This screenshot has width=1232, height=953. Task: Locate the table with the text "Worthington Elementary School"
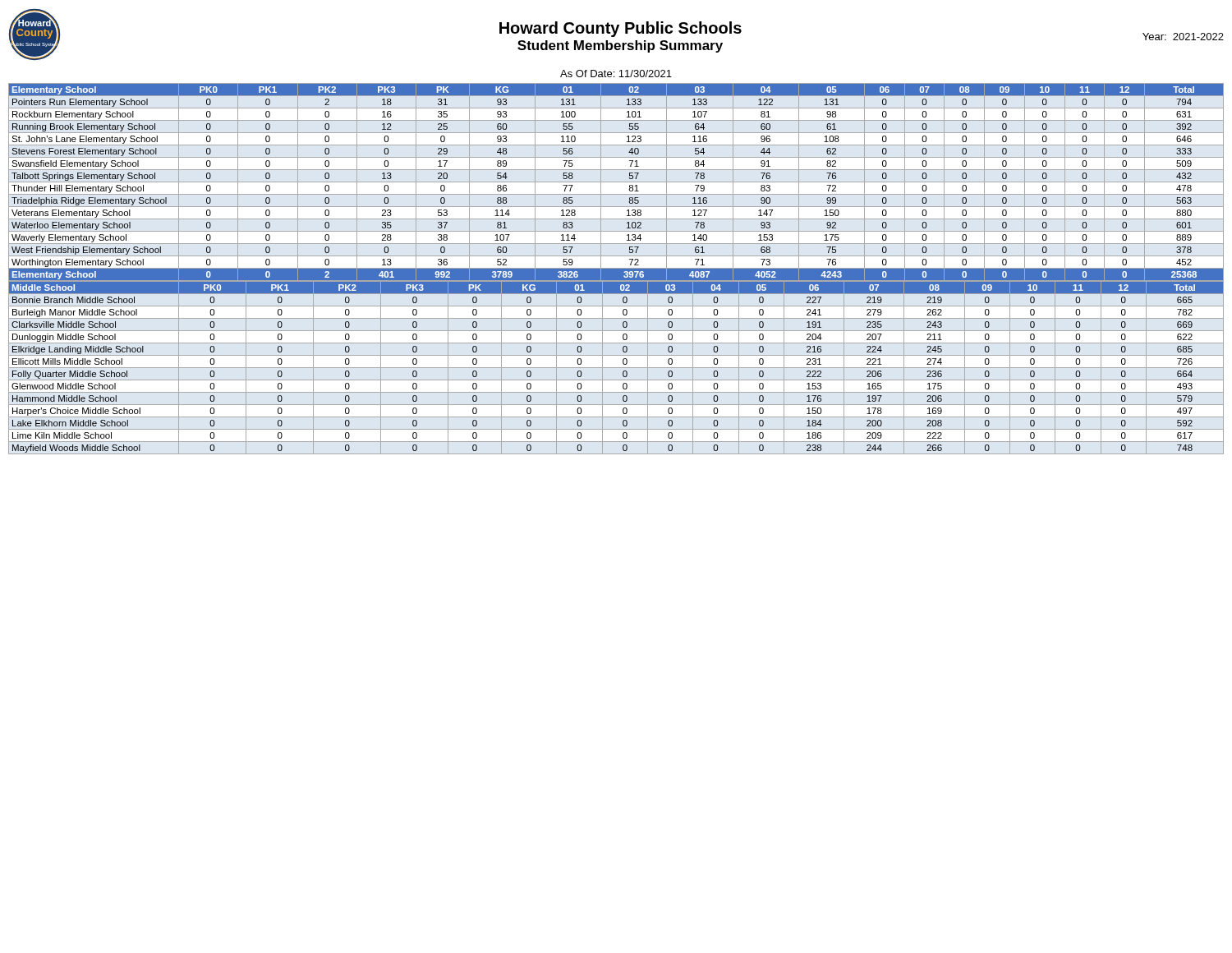tap(616, 182)
